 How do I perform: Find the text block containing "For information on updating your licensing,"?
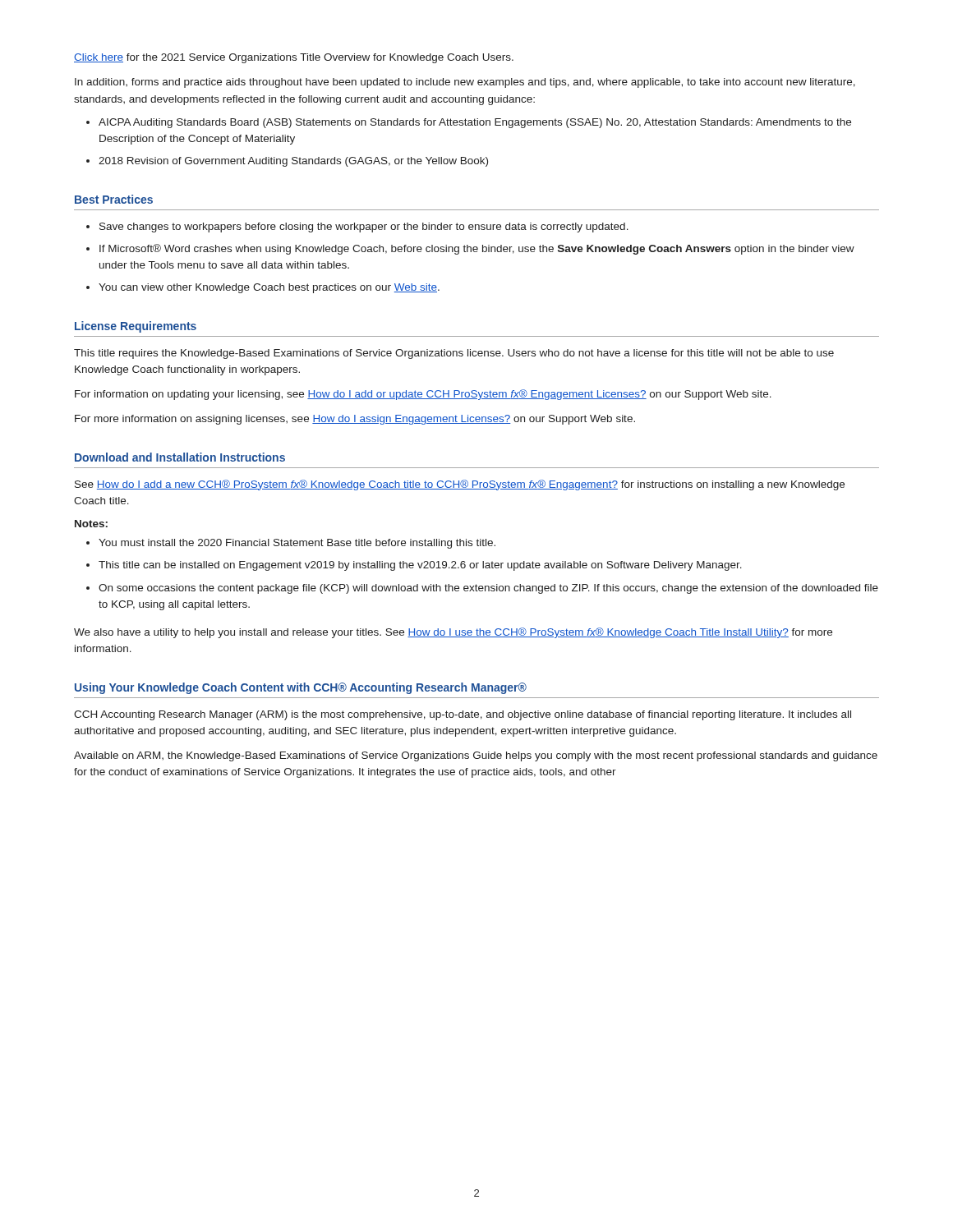coord(423,394)
